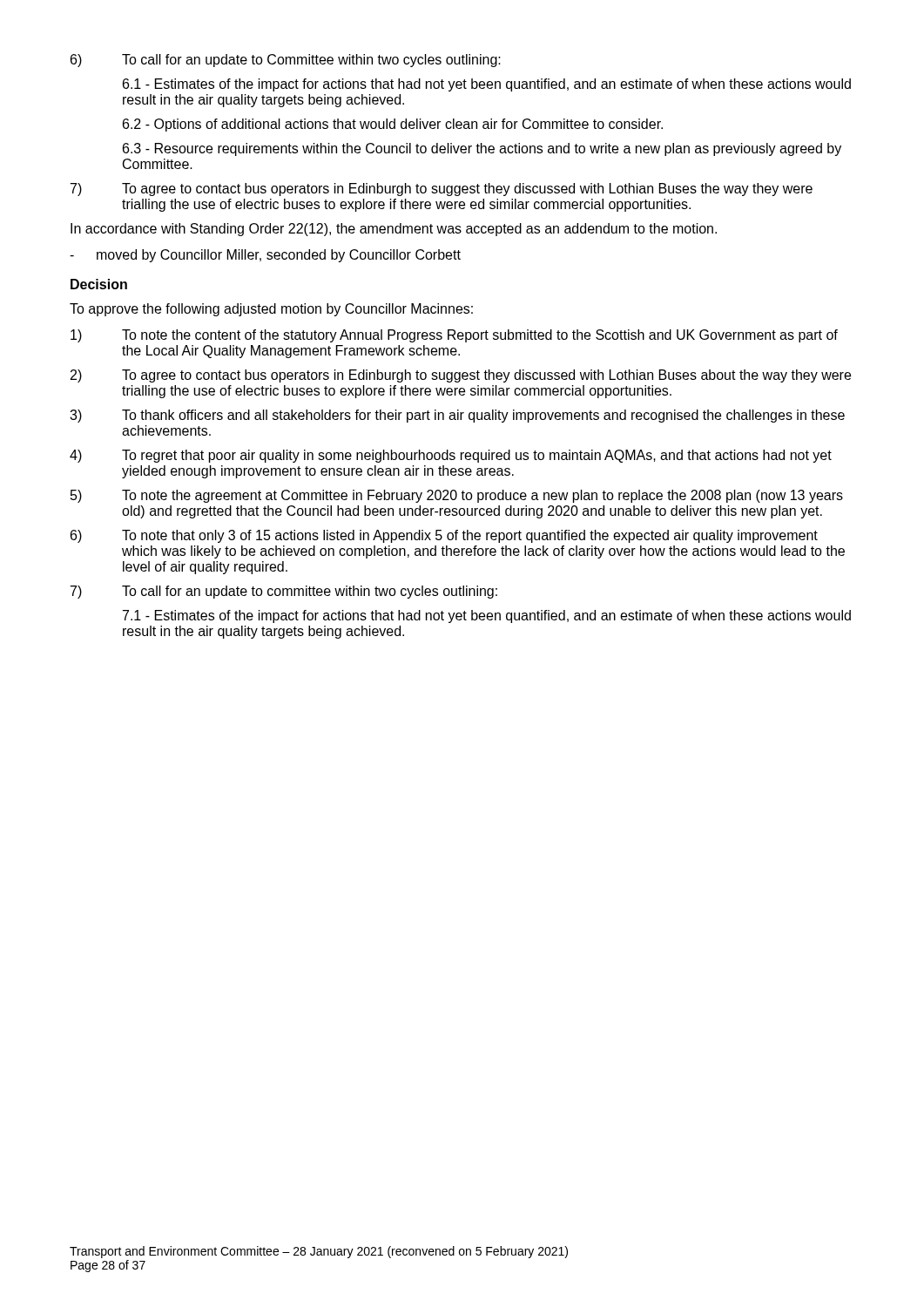The height and width of the screenshot is (1307, 924).
Task: Find the element starting "1) To note the content of the"
Action: click(462, 343)
